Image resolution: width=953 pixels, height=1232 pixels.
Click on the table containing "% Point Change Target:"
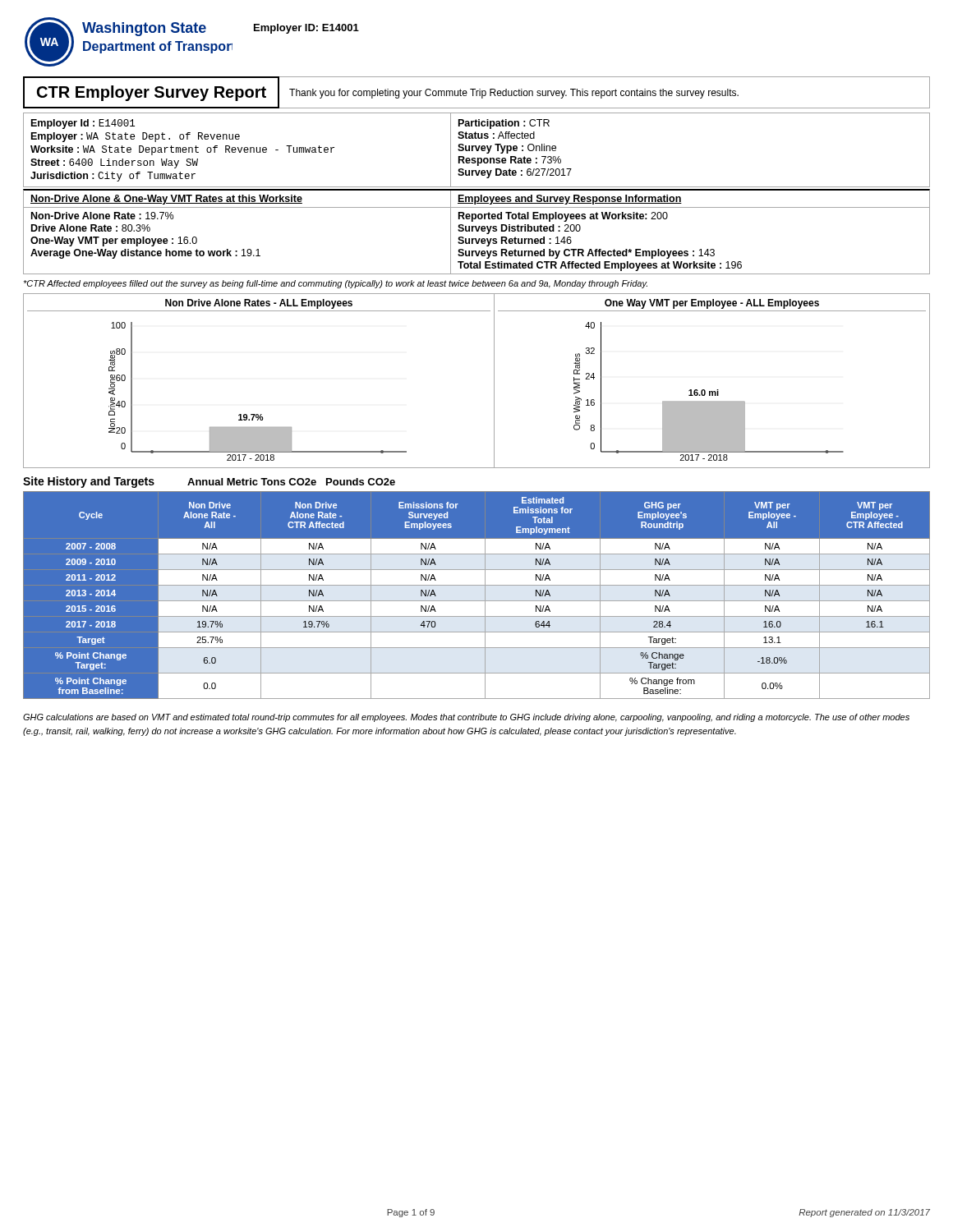pyautogui.click(x=476, y=595)
